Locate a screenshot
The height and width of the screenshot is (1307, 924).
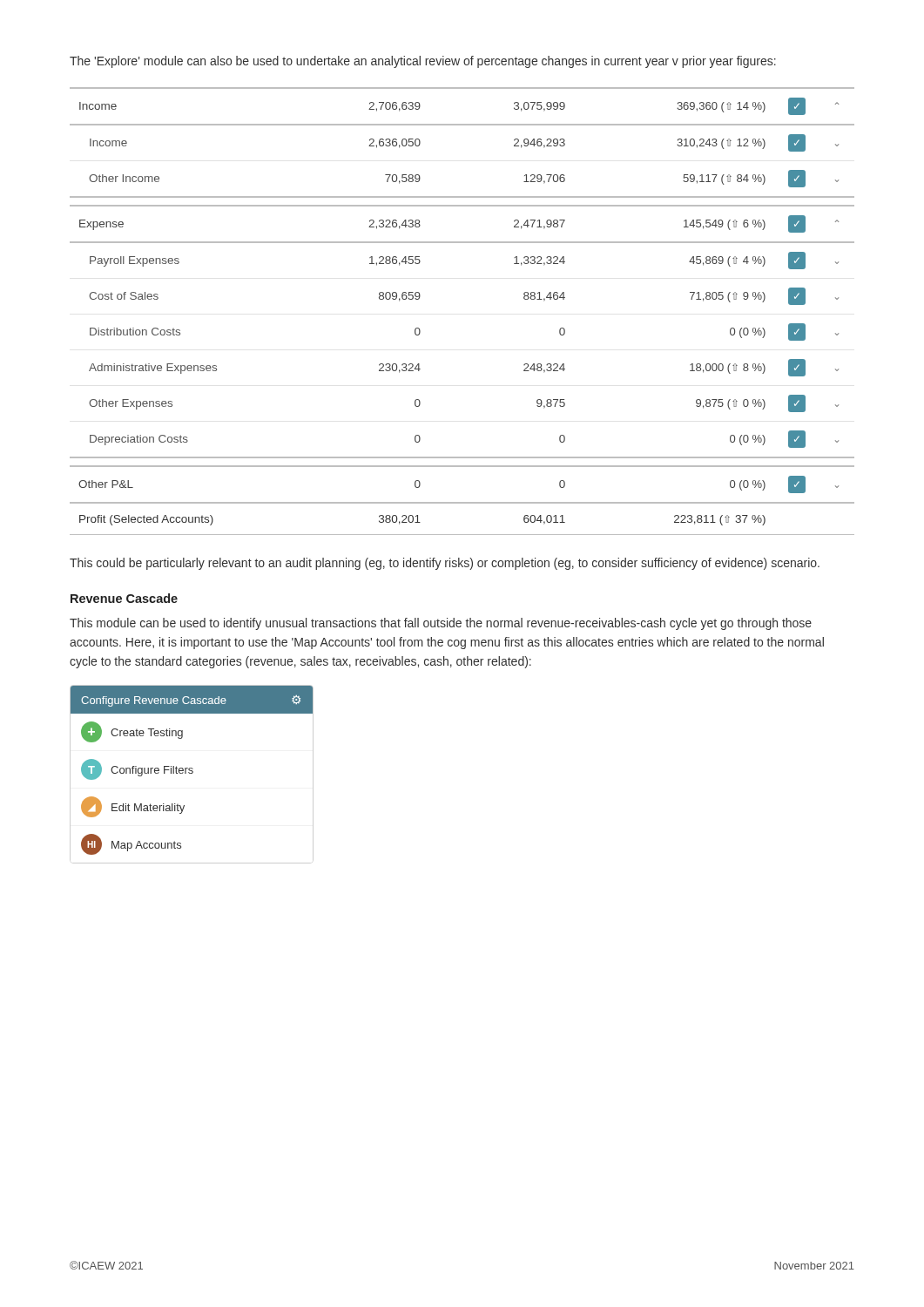192,775
